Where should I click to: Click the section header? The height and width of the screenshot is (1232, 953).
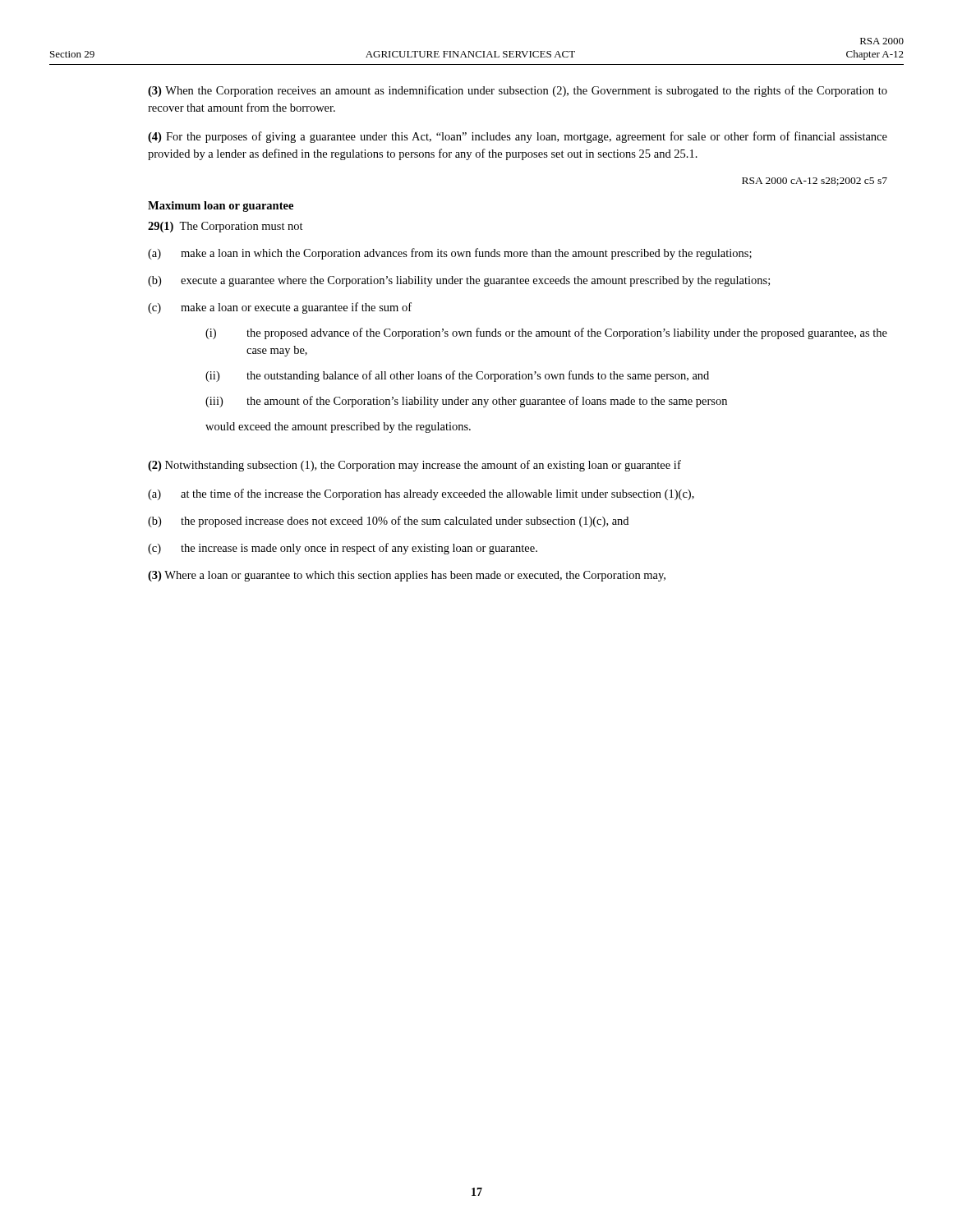(x=221, y=205)
